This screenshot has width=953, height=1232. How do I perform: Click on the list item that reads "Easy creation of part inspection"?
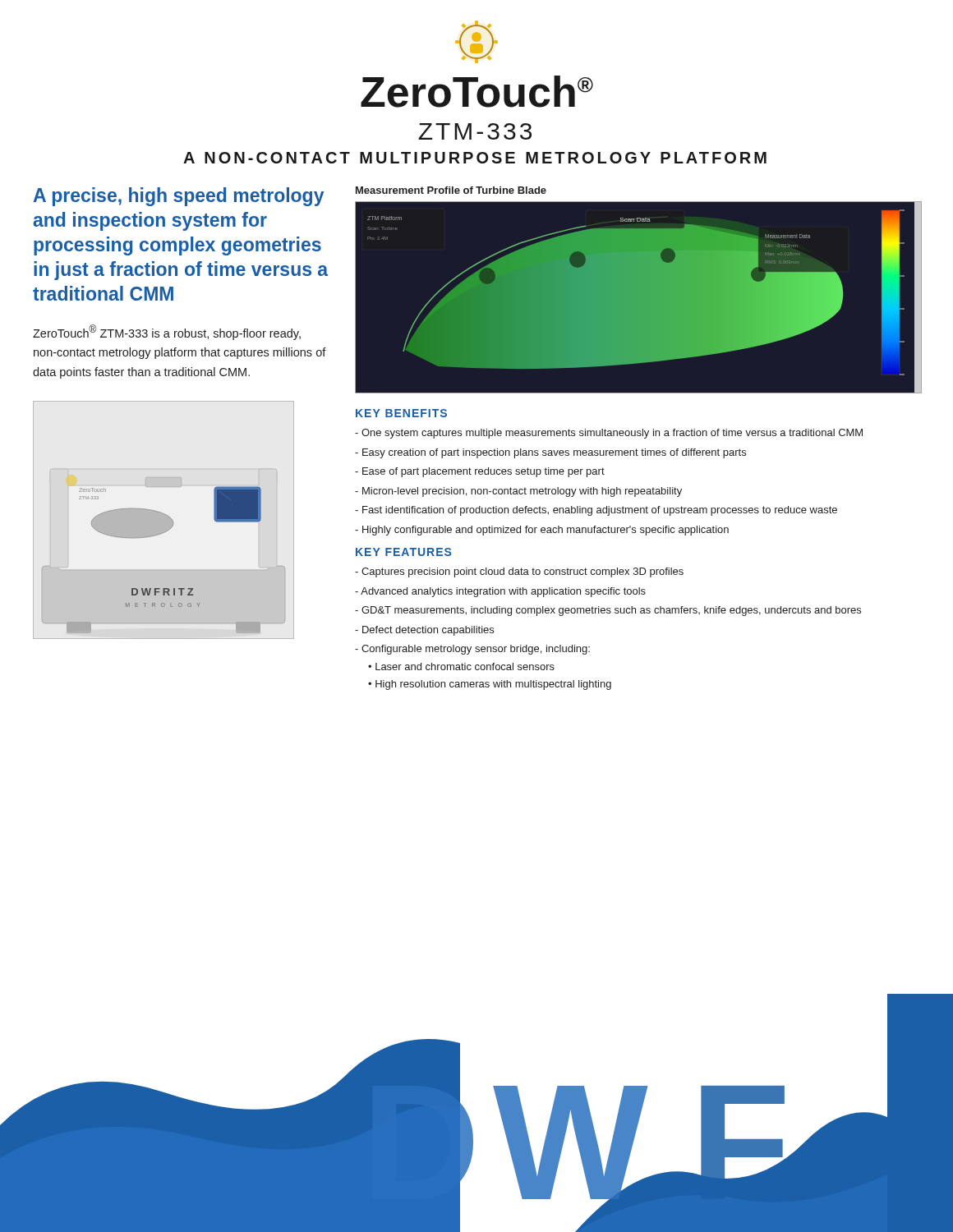coord(638,452)
